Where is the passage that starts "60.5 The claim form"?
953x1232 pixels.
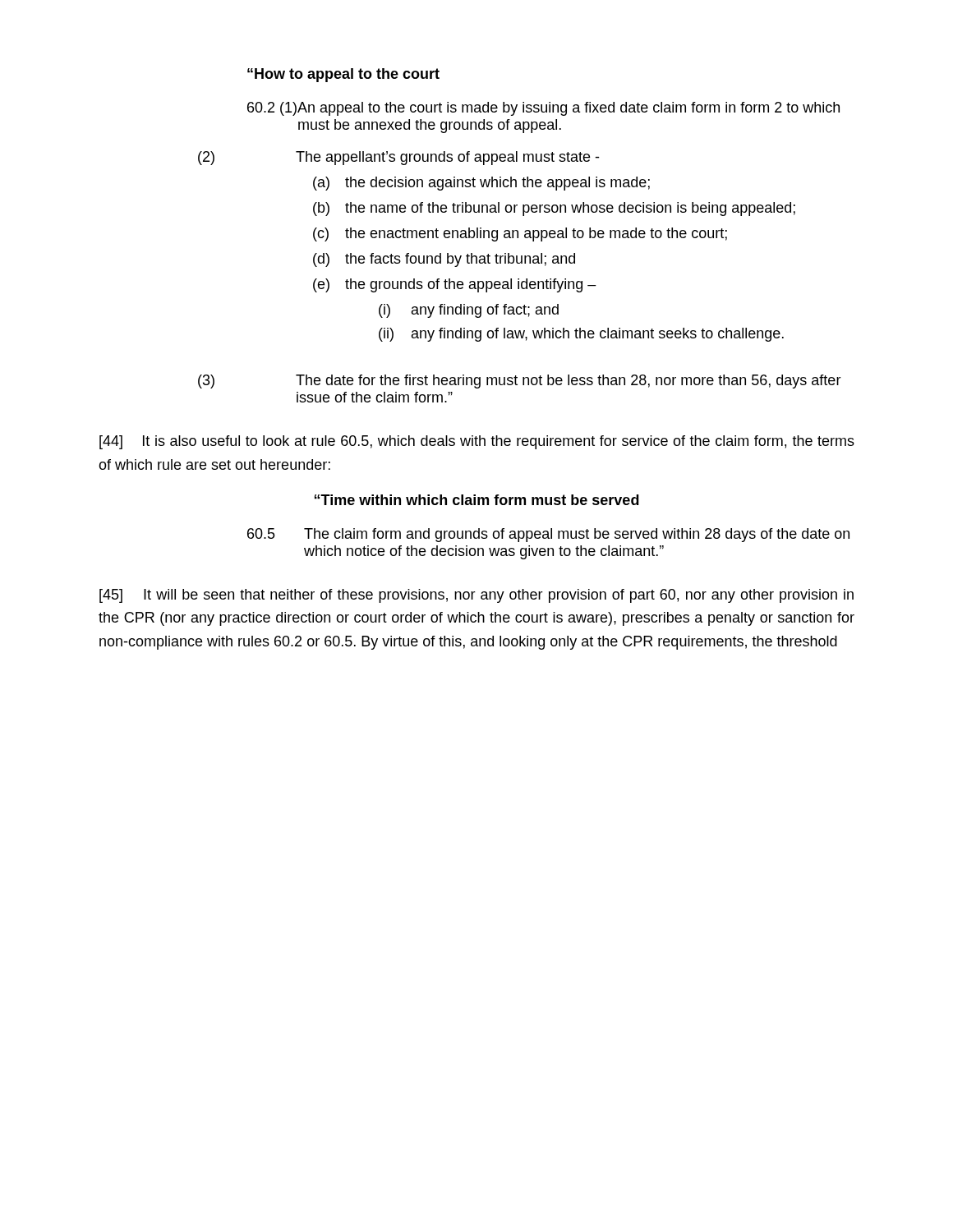pyautogui.click(x=550, y=543)
